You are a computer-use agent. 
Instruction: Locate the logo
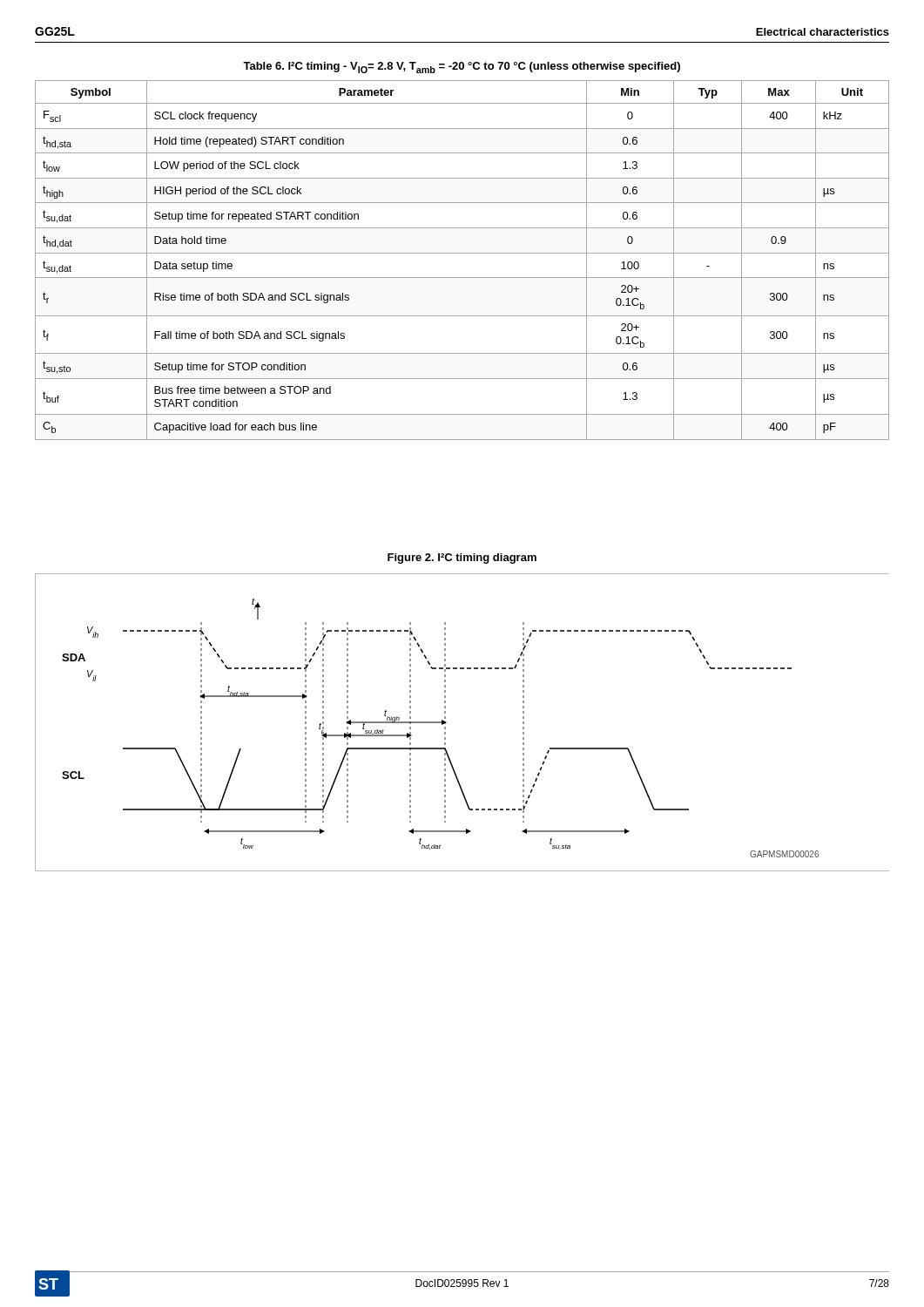[x=52, y=1283]
